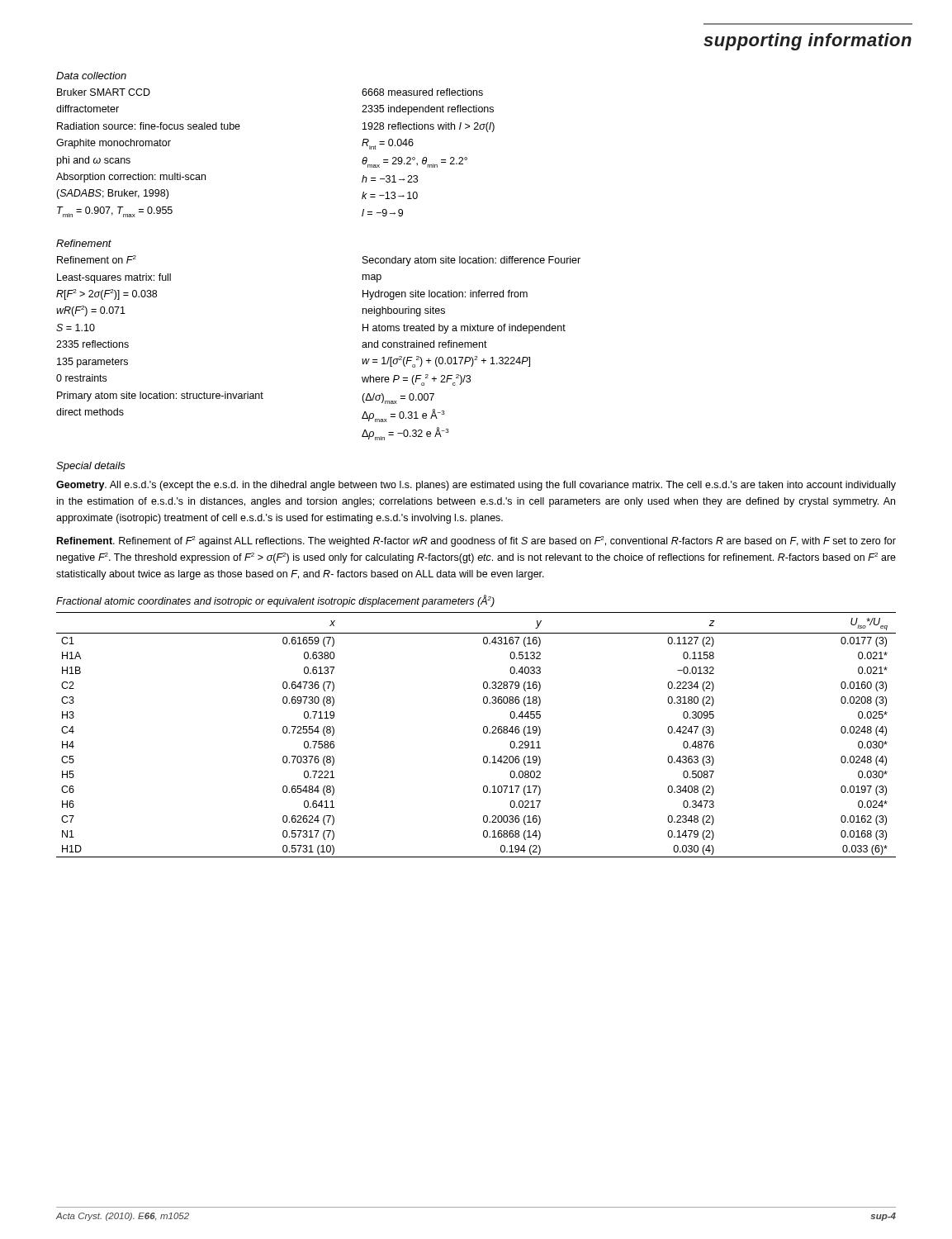Point to the block beginning "Geometry. All e.s.d.'s (except the e.s.d. in"
Screen dimensions: 1239x952
tap(476, 502)
